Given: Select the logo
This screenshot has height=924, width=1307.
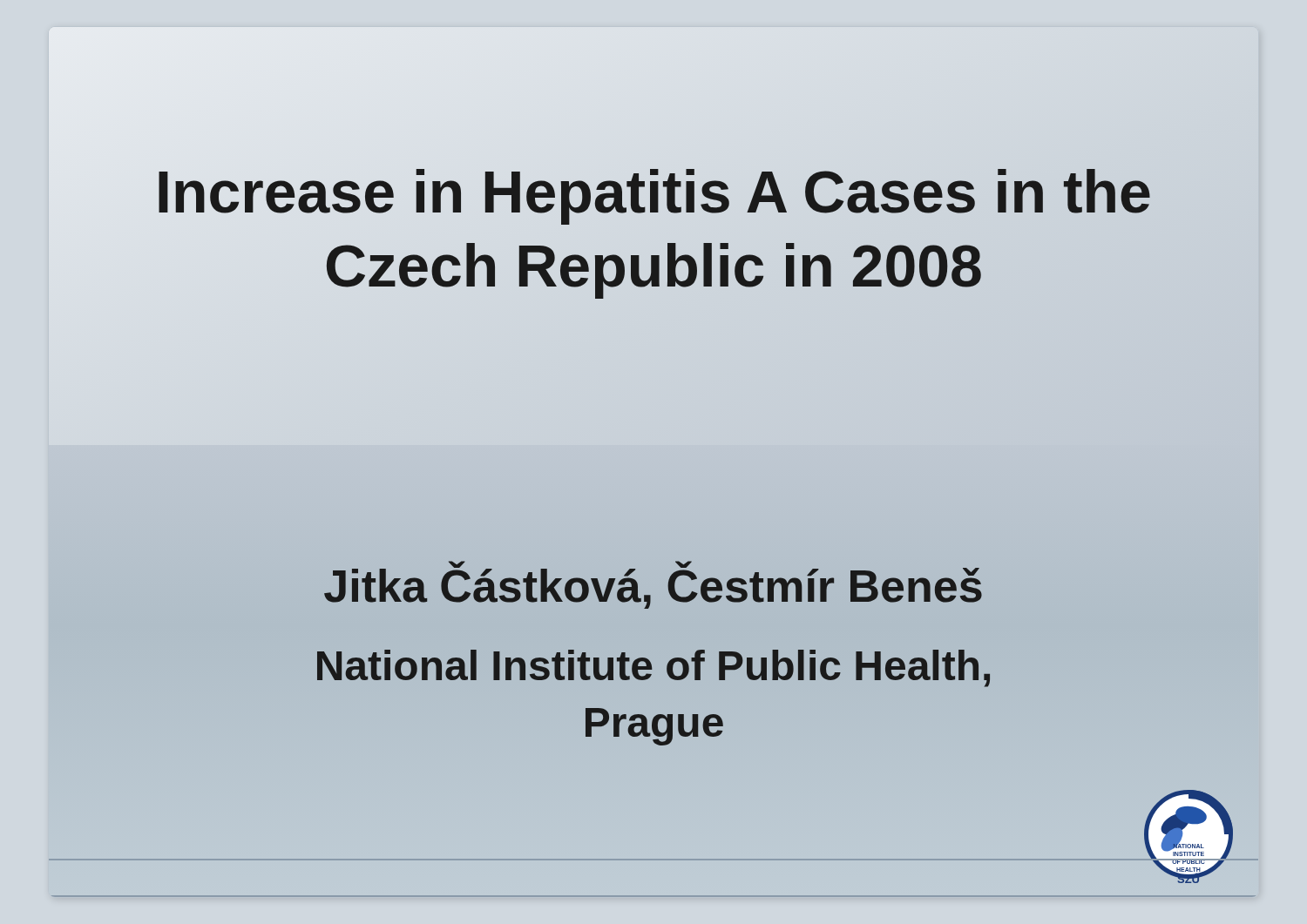Looking at the screenshot, I should 1189,837.
